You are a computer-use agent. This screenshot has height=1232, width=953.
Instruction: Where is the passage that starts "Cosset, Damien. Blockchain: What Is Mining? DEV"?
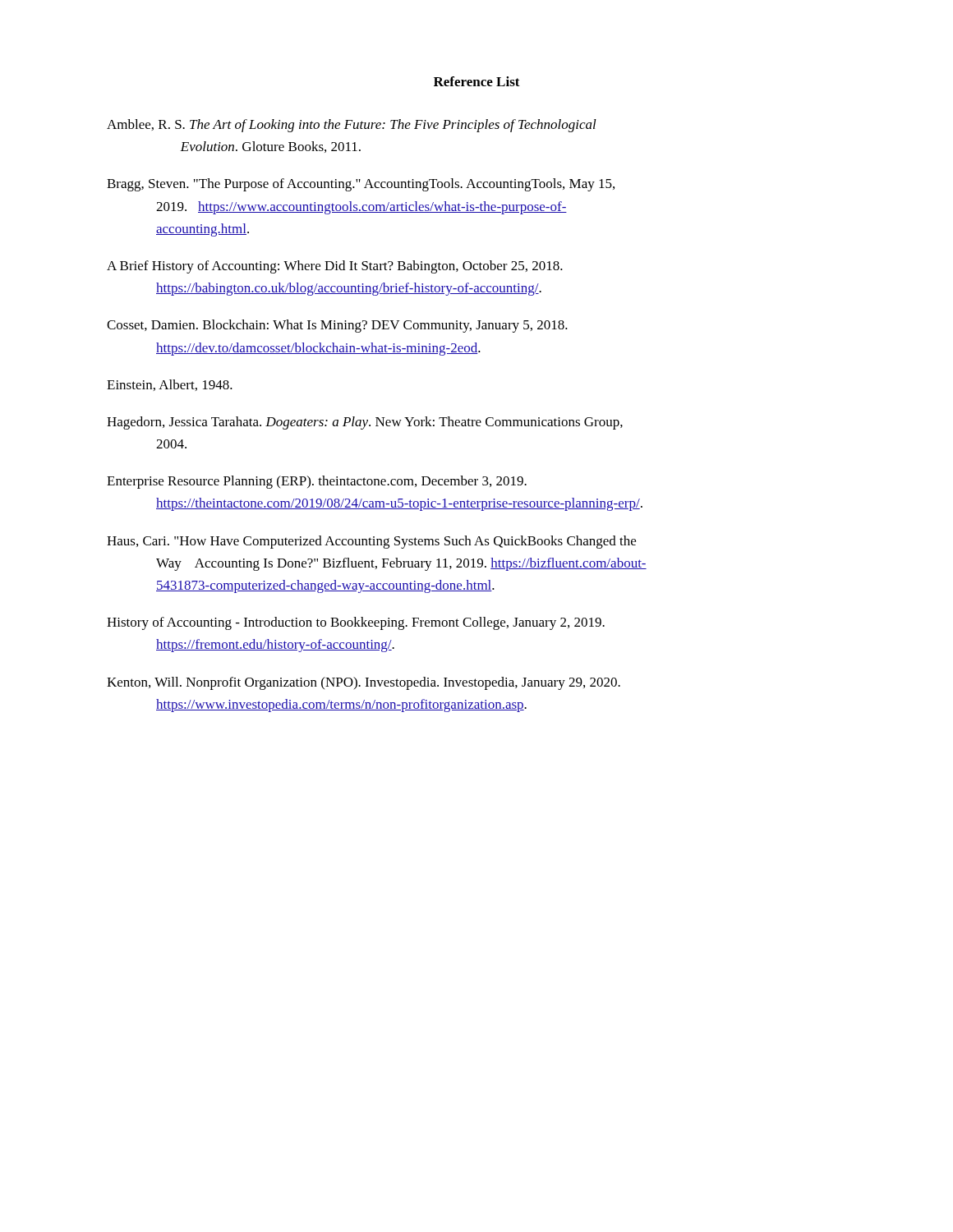[338, 336]
